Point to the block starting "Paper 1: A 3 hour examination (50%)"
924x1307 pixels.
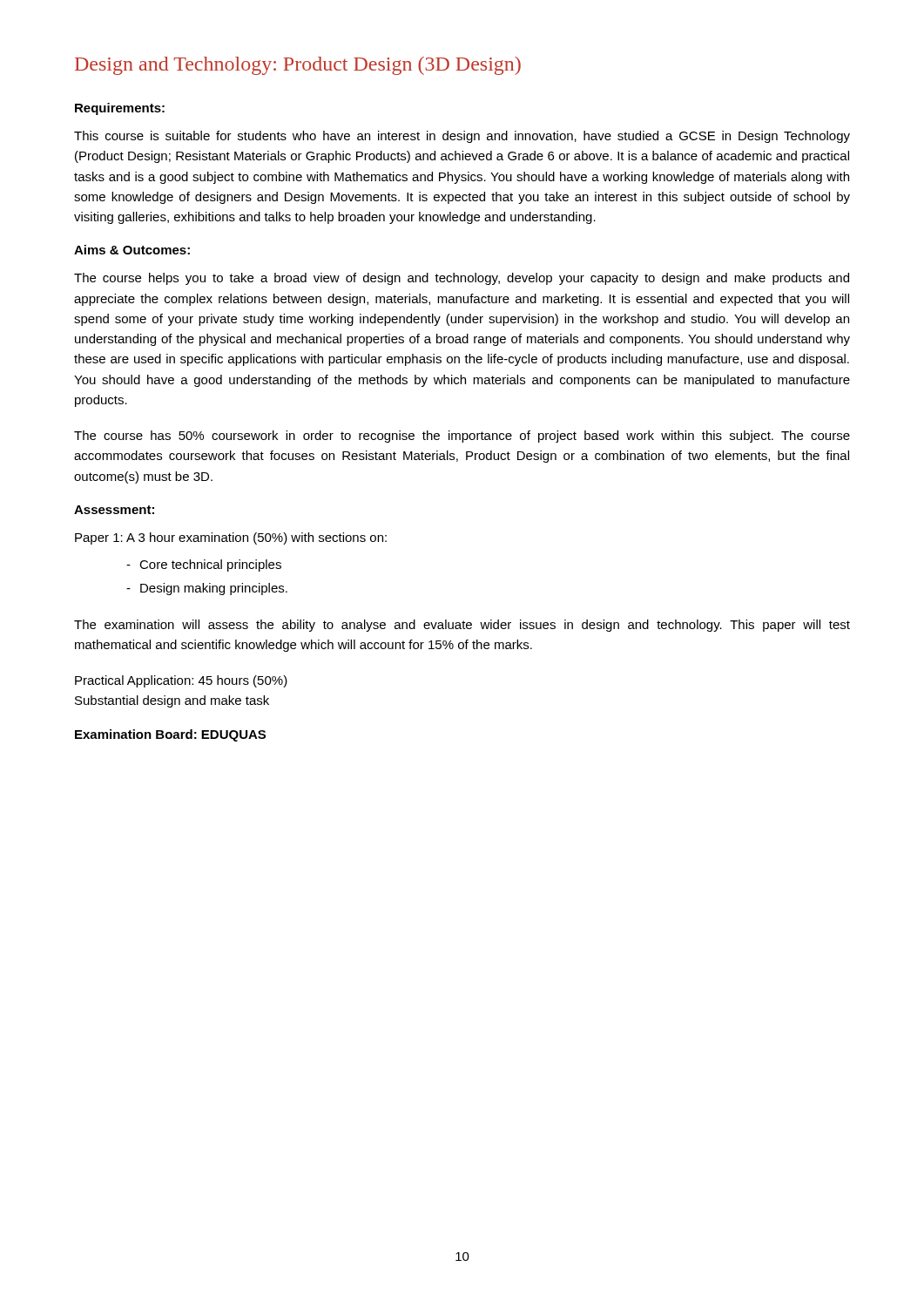[231, 538]
